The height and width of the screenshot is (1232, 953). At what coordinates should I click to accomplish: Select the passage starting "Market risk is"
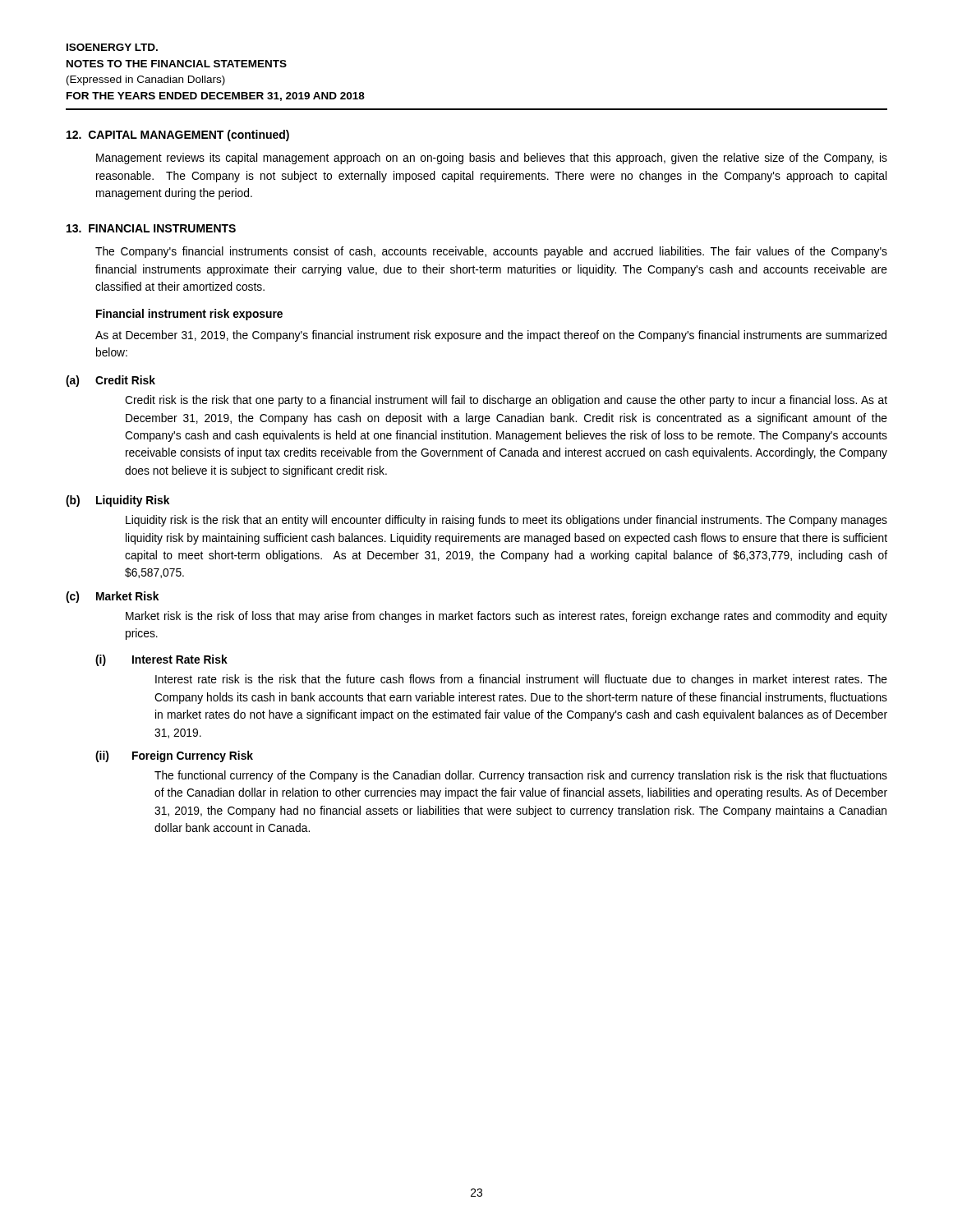506,625
